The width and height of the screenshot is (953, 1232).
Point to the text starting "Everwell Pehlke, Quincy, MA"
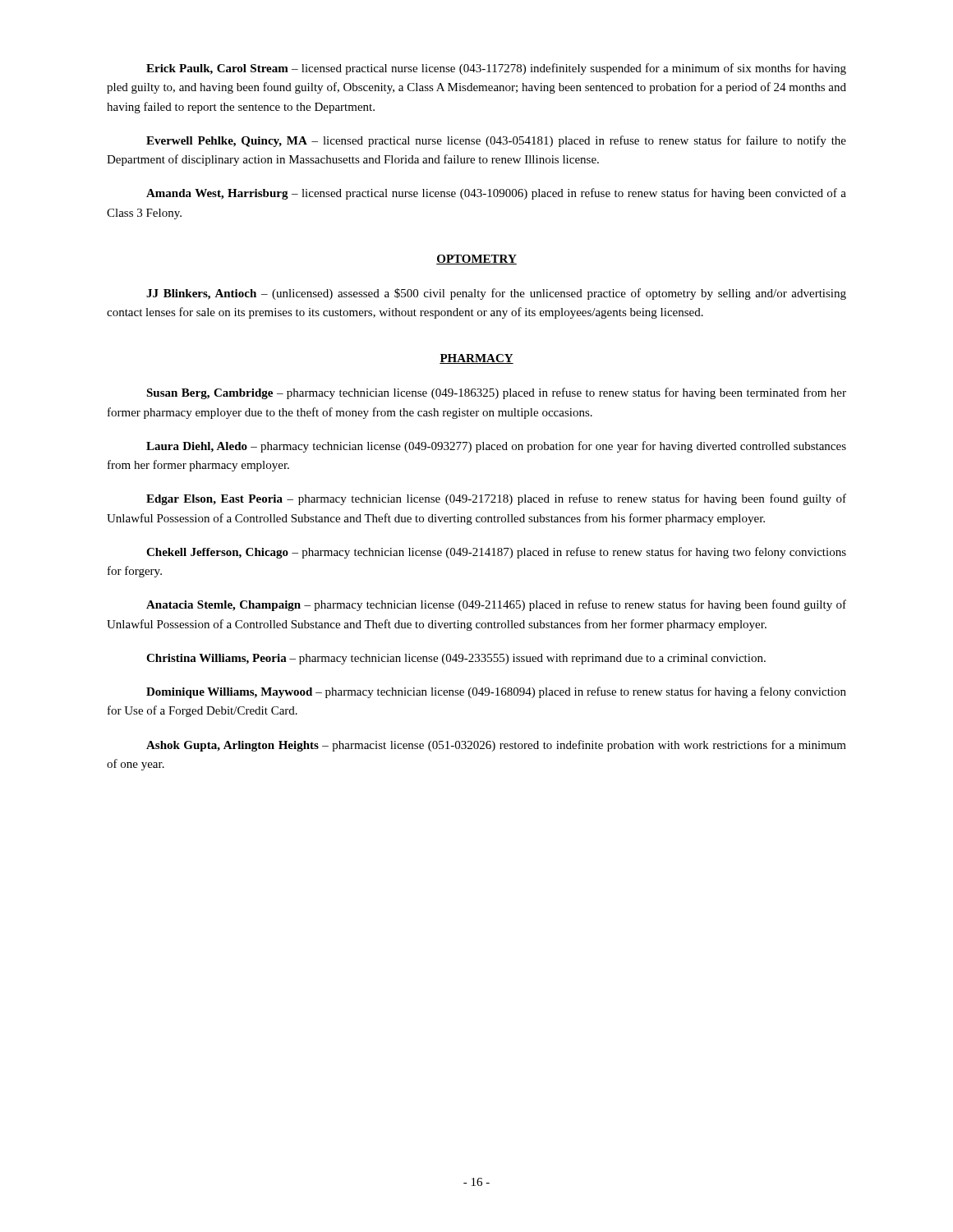(x=476, y=150)
